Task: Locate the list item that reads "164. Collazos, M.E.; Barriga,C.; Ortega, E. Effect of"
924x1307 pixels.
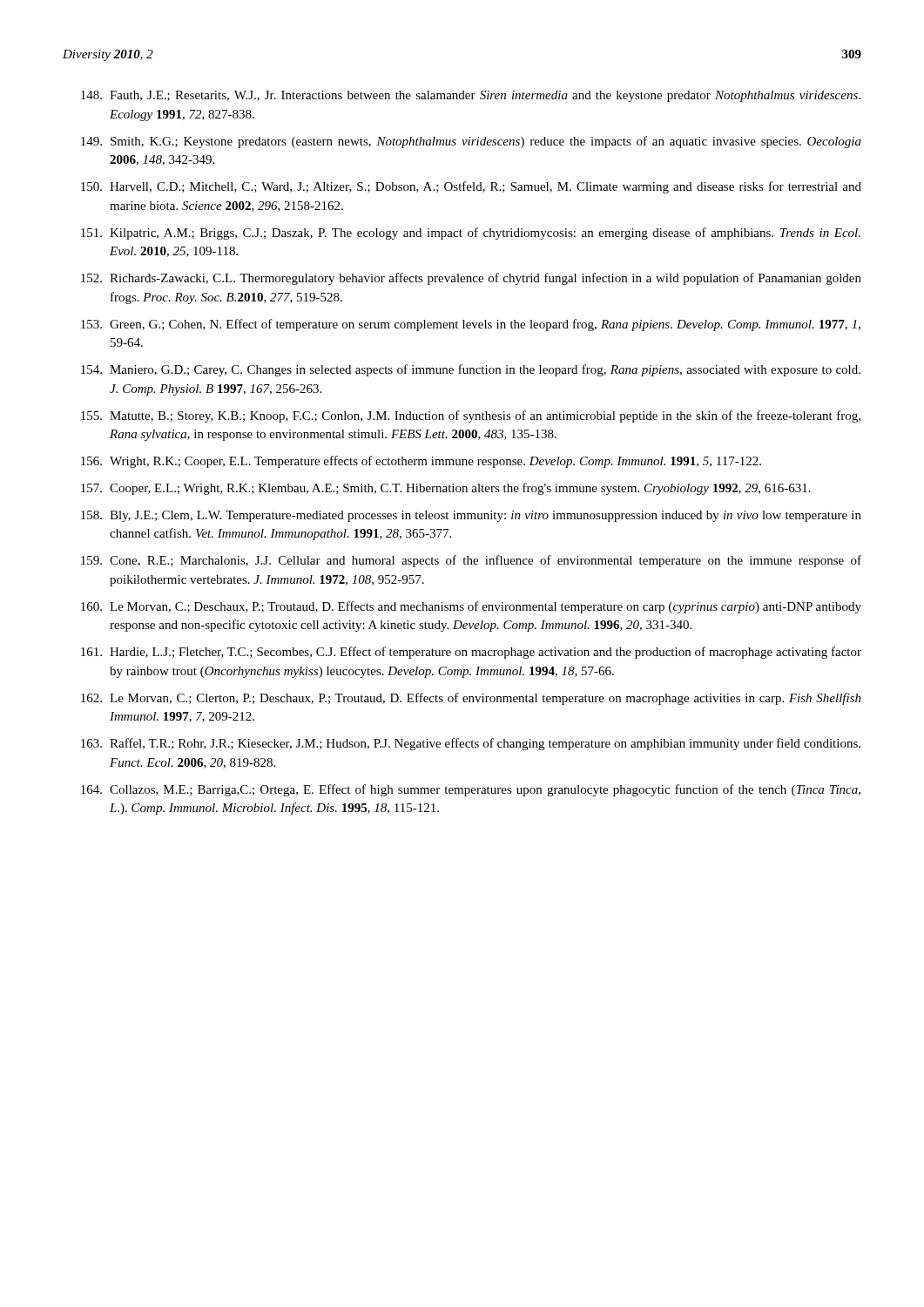Action: [462, 799]
